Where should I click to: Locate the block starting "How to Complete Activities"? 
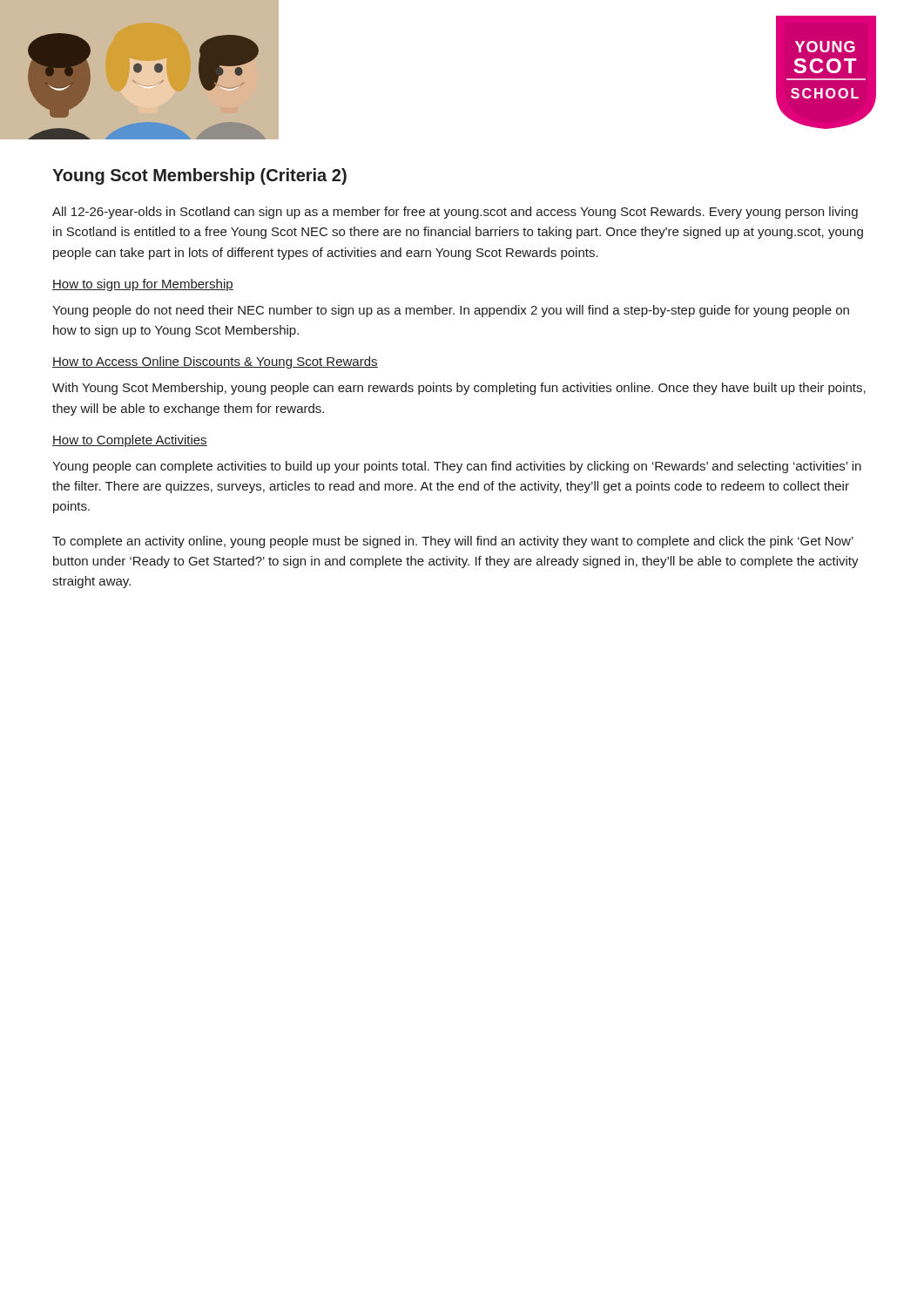[130, 439]
